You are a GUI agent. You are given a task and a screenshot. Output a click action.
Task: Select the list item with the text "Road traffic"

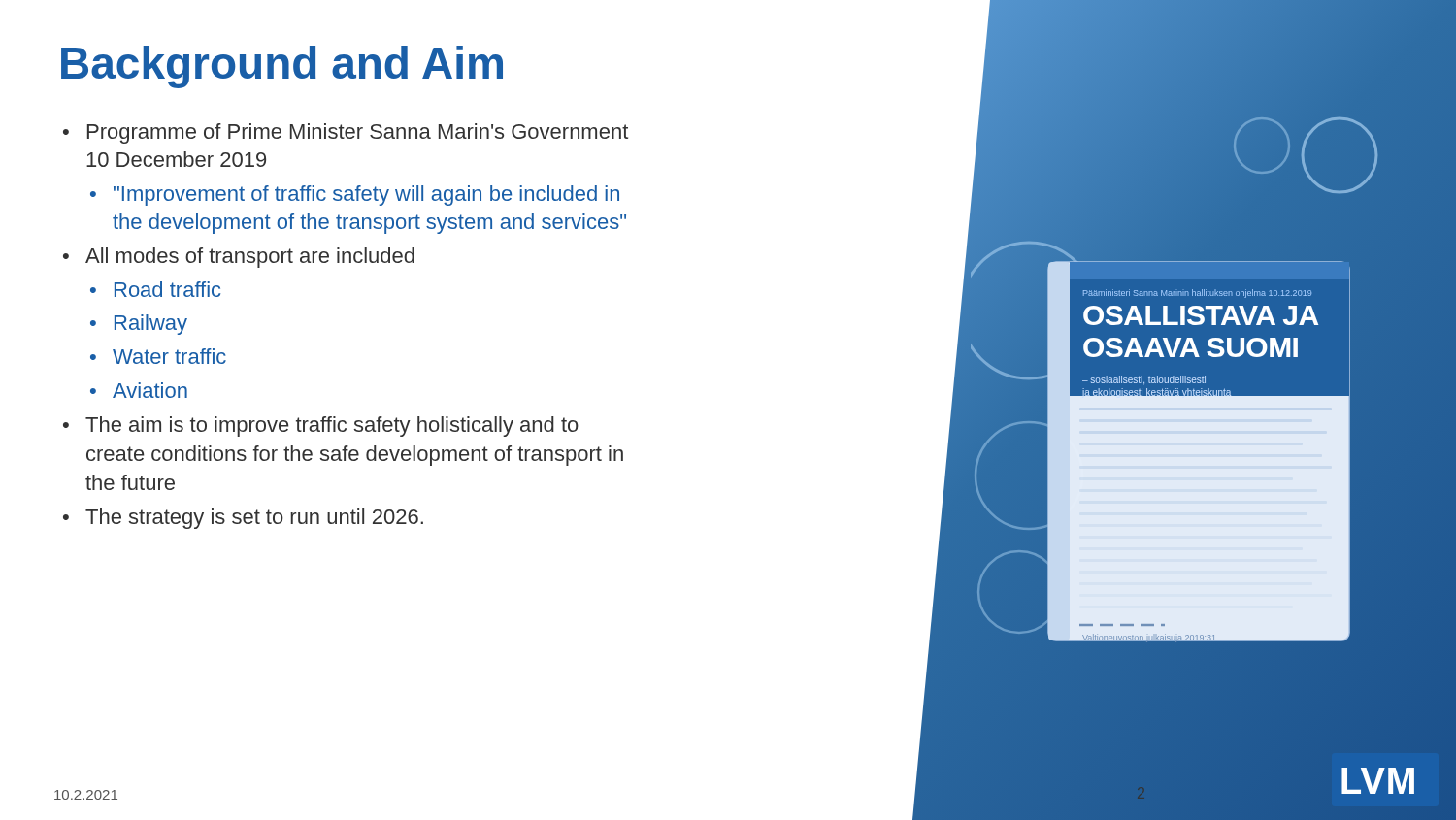167,290
